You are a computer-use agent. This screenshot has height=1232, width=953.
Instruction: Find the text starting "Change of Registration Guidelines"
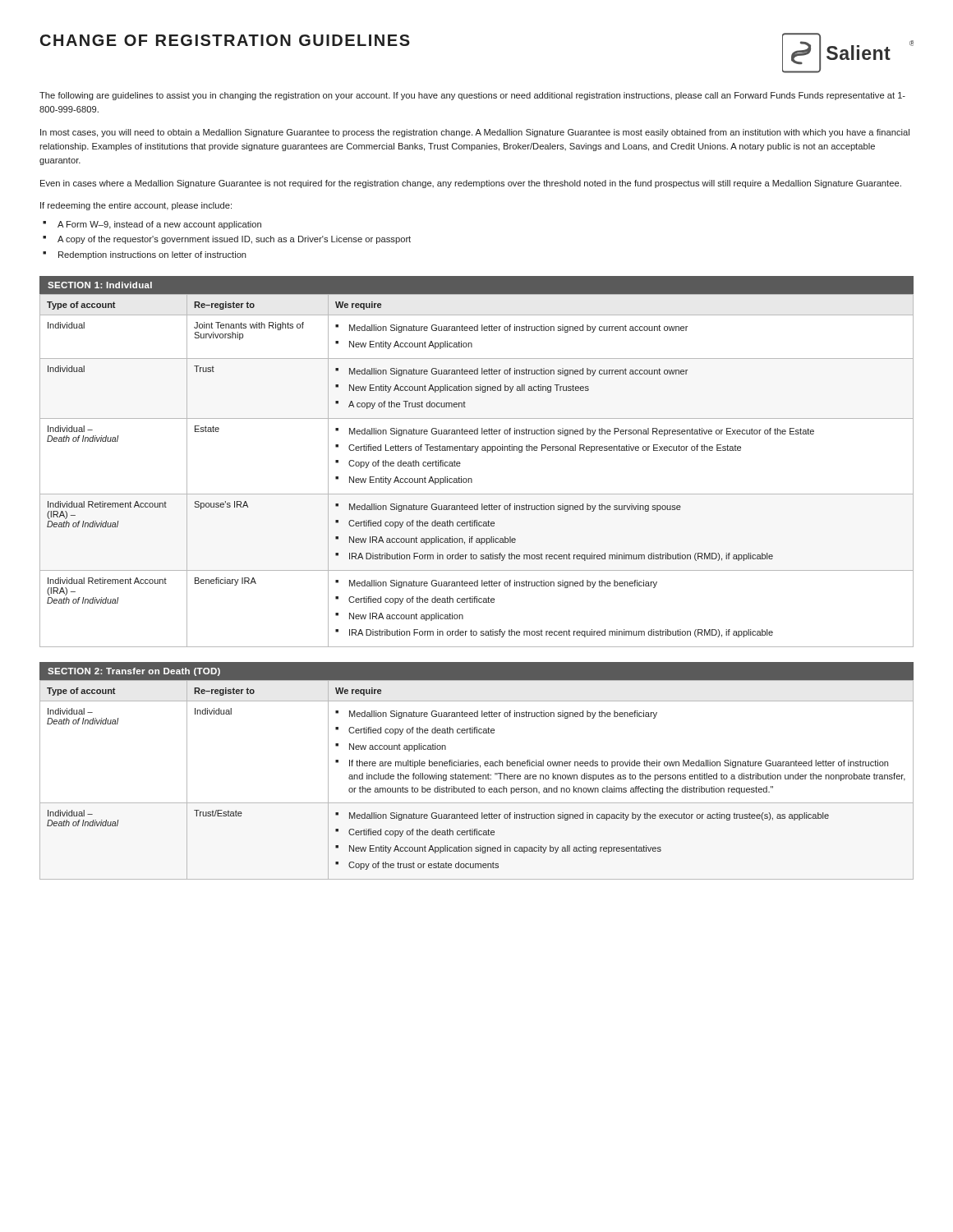[403, 41]
